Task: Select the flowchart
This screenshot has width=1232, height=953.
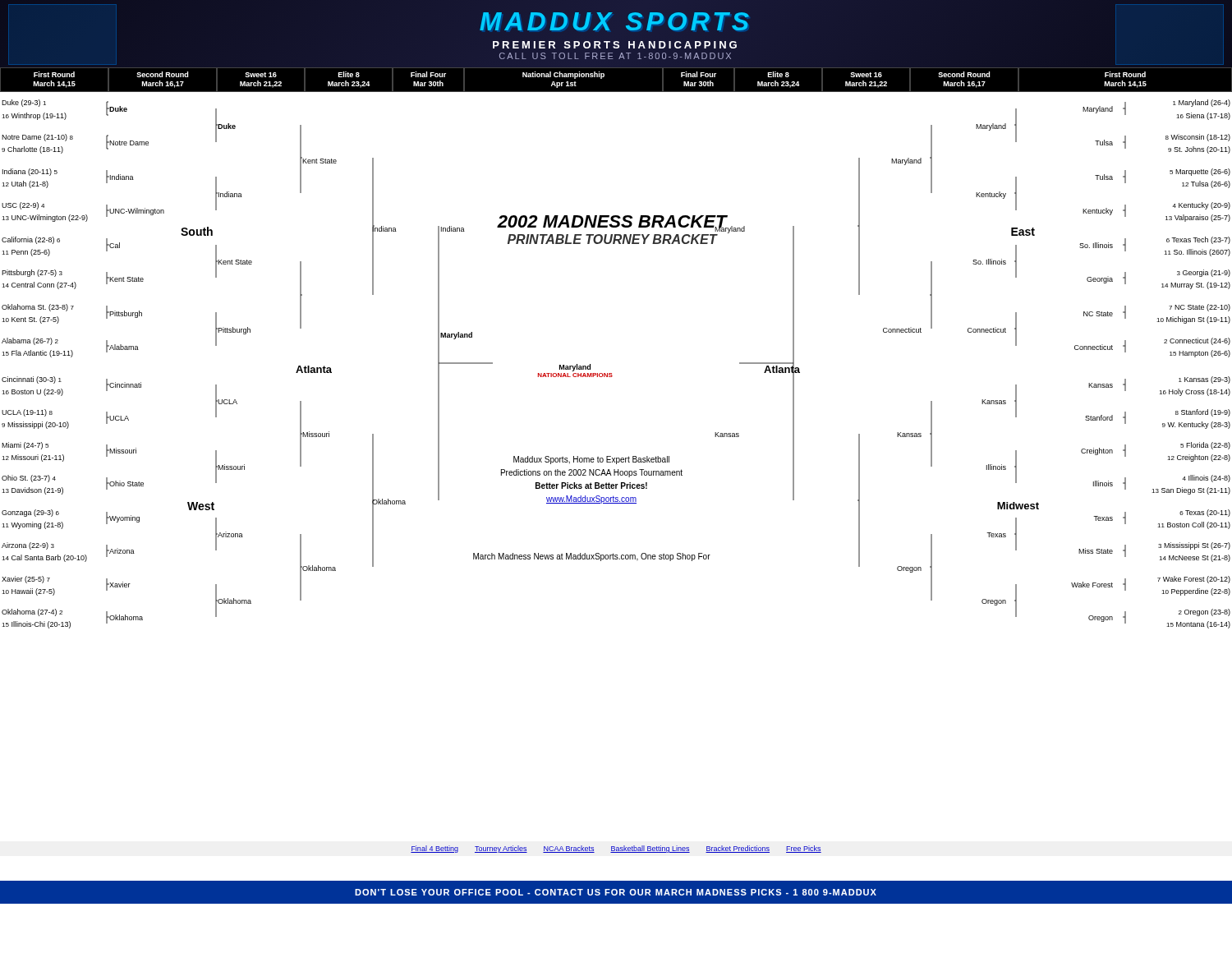Action: click(x=616, y=486)
